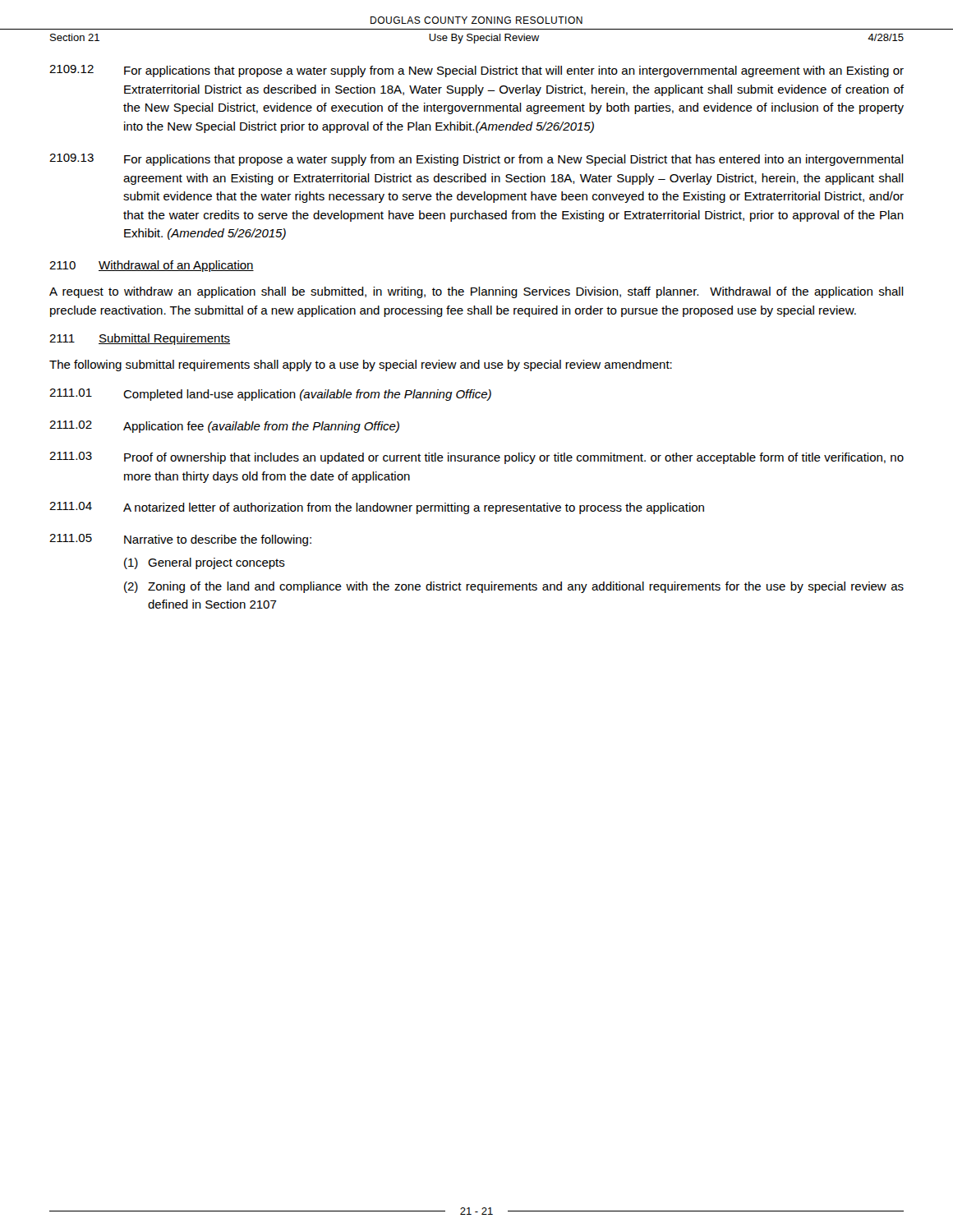953x1232 pixels.
Task: Point to the text block starting "2109.12 For applications that propose a water"
Action: pyautogui.click(x=476, y=99)
